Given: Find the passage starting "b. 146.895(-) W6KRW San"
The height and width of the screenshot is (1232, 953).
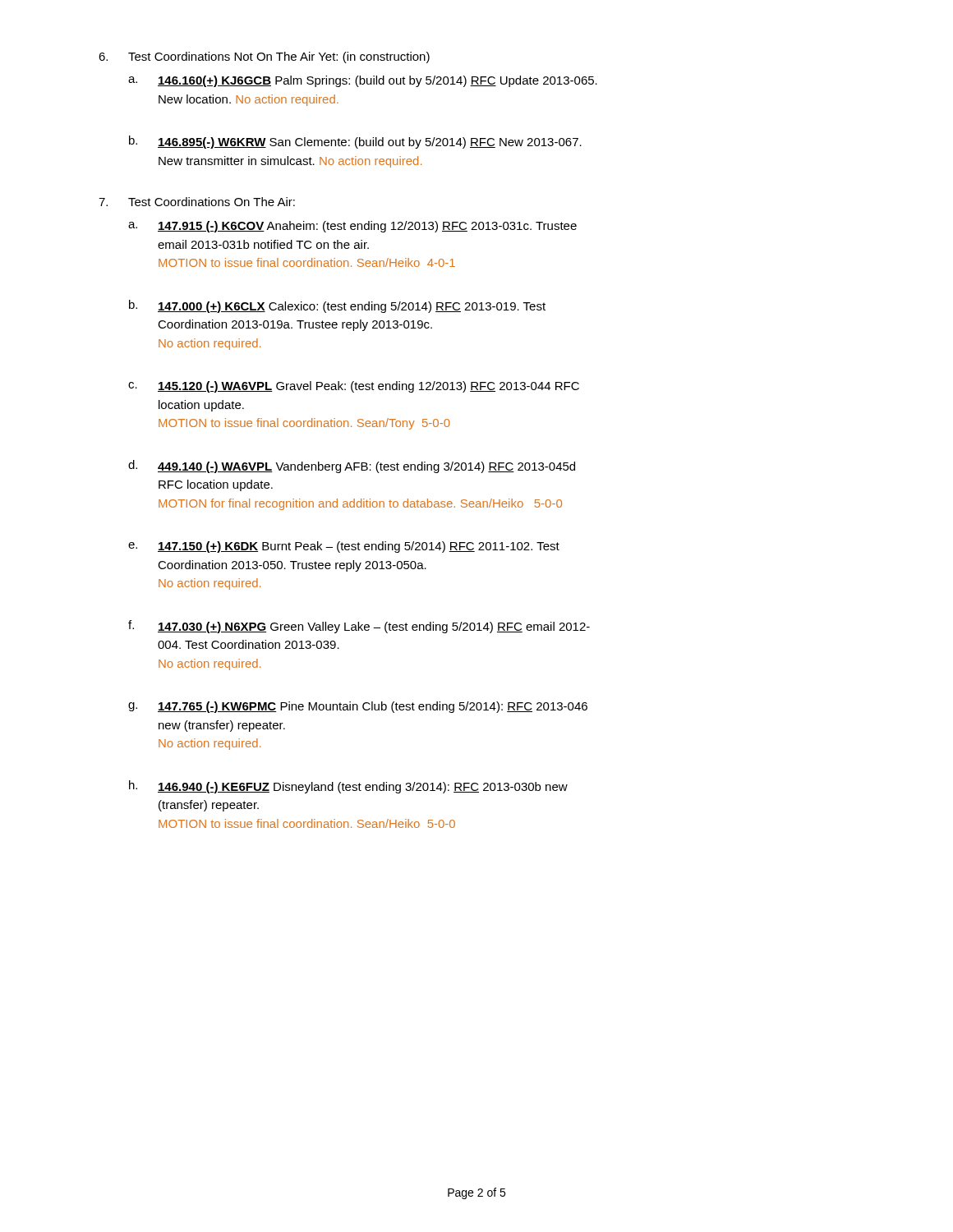Looking at the screenshot, I should 355,152.
